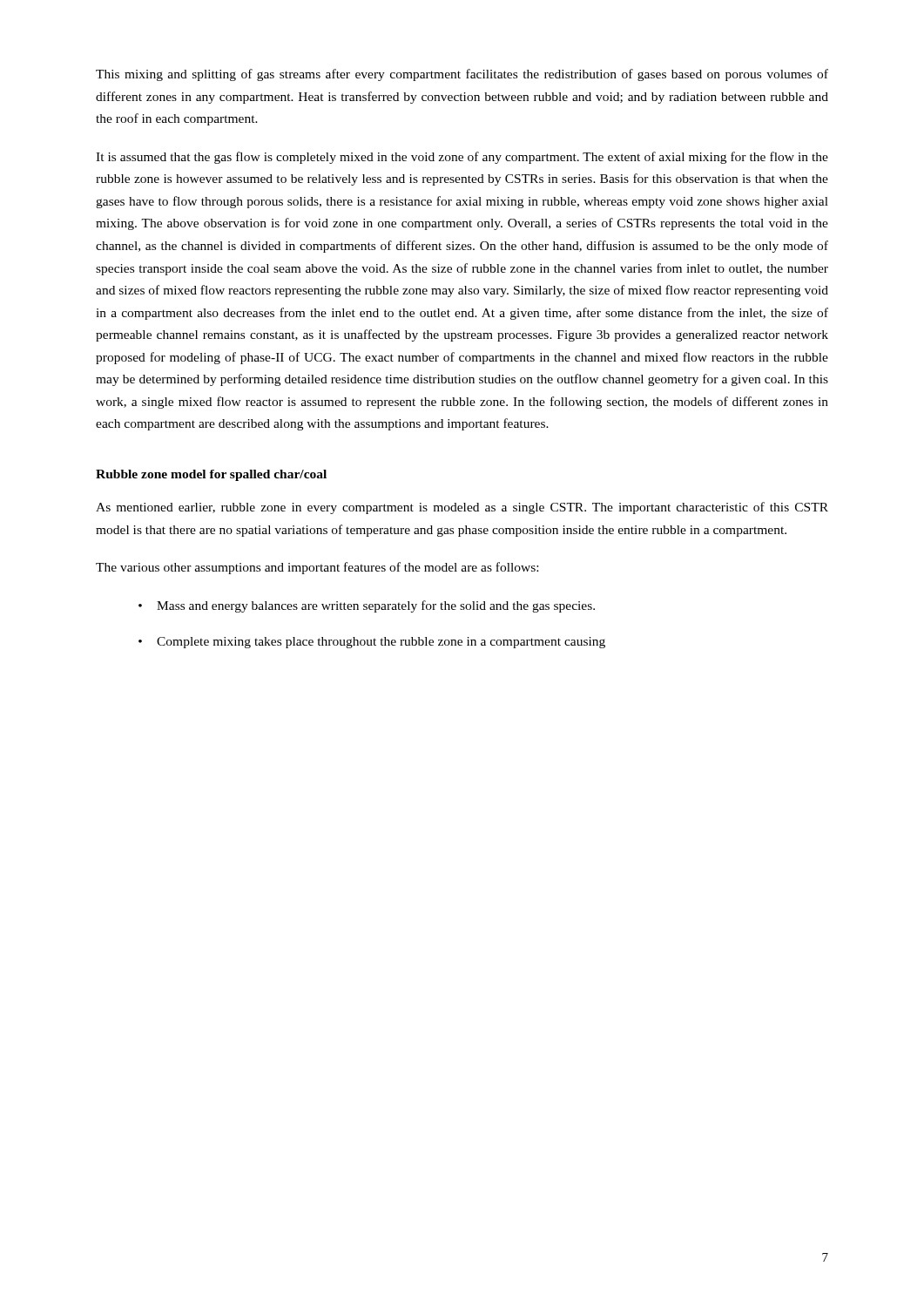Navigate to the block starting "The various other assumptions"
This screenshot has width=924, height=1307.
tap(318, 567)
